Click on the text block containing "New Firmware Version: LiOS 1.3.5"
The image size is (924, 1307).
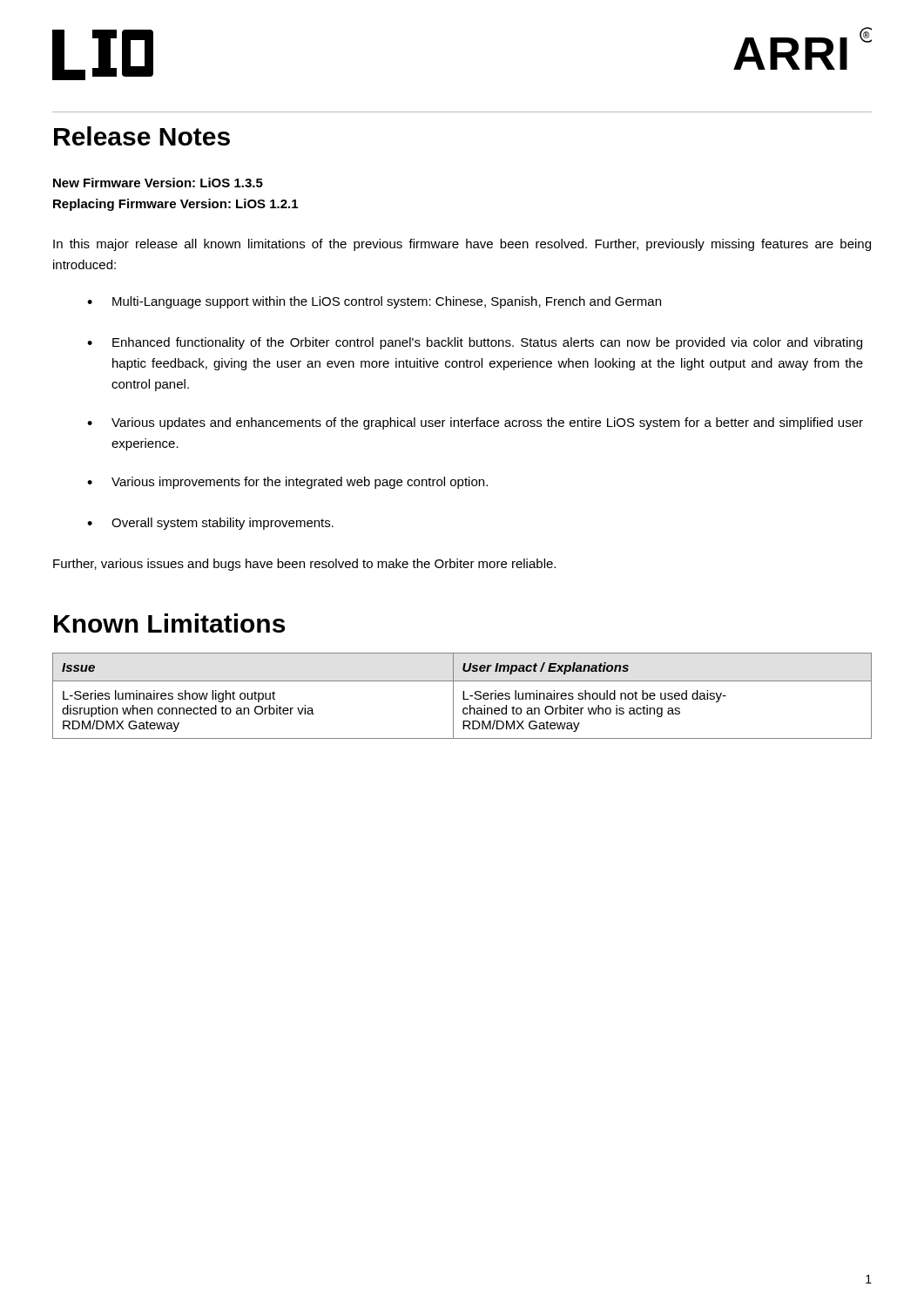(175, 193)
